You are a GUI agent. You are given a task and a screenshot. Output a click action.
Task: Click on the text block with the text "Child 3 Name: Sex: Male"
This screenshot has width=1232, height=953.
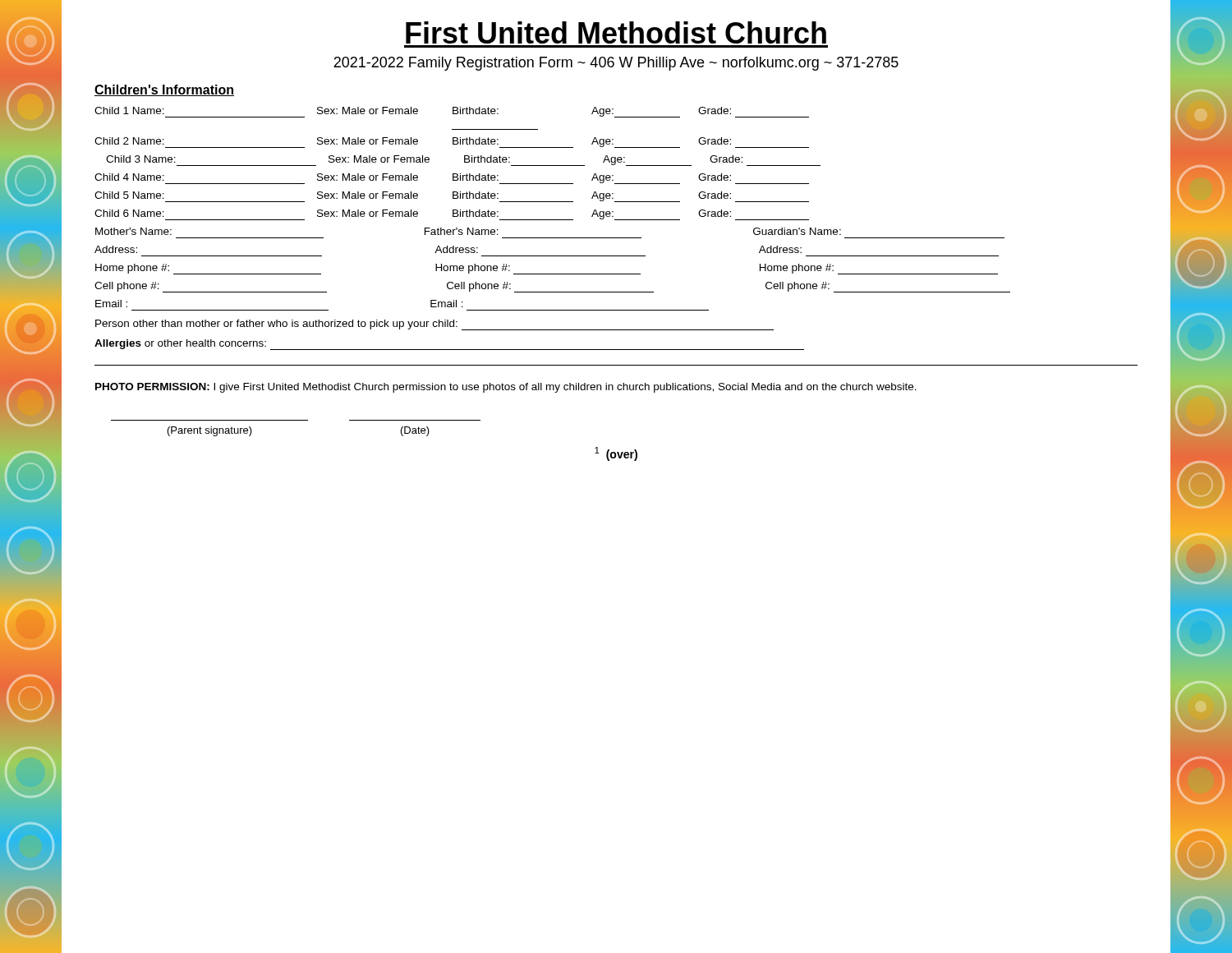click(464, 159)
